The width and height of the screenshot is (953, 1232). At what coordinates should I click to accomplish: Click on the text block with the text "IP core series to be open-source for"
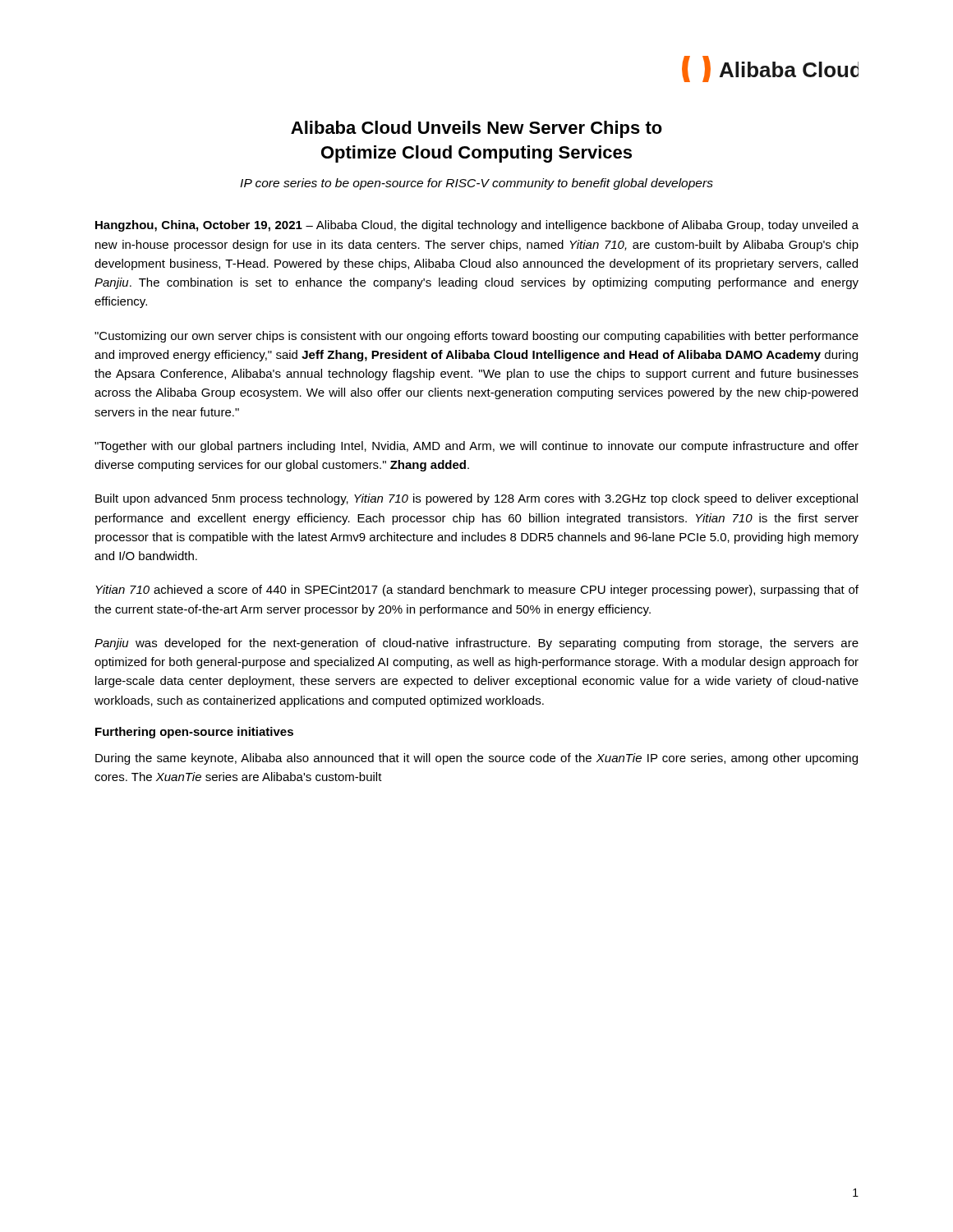pyautogui.click(x=476, y=183)
